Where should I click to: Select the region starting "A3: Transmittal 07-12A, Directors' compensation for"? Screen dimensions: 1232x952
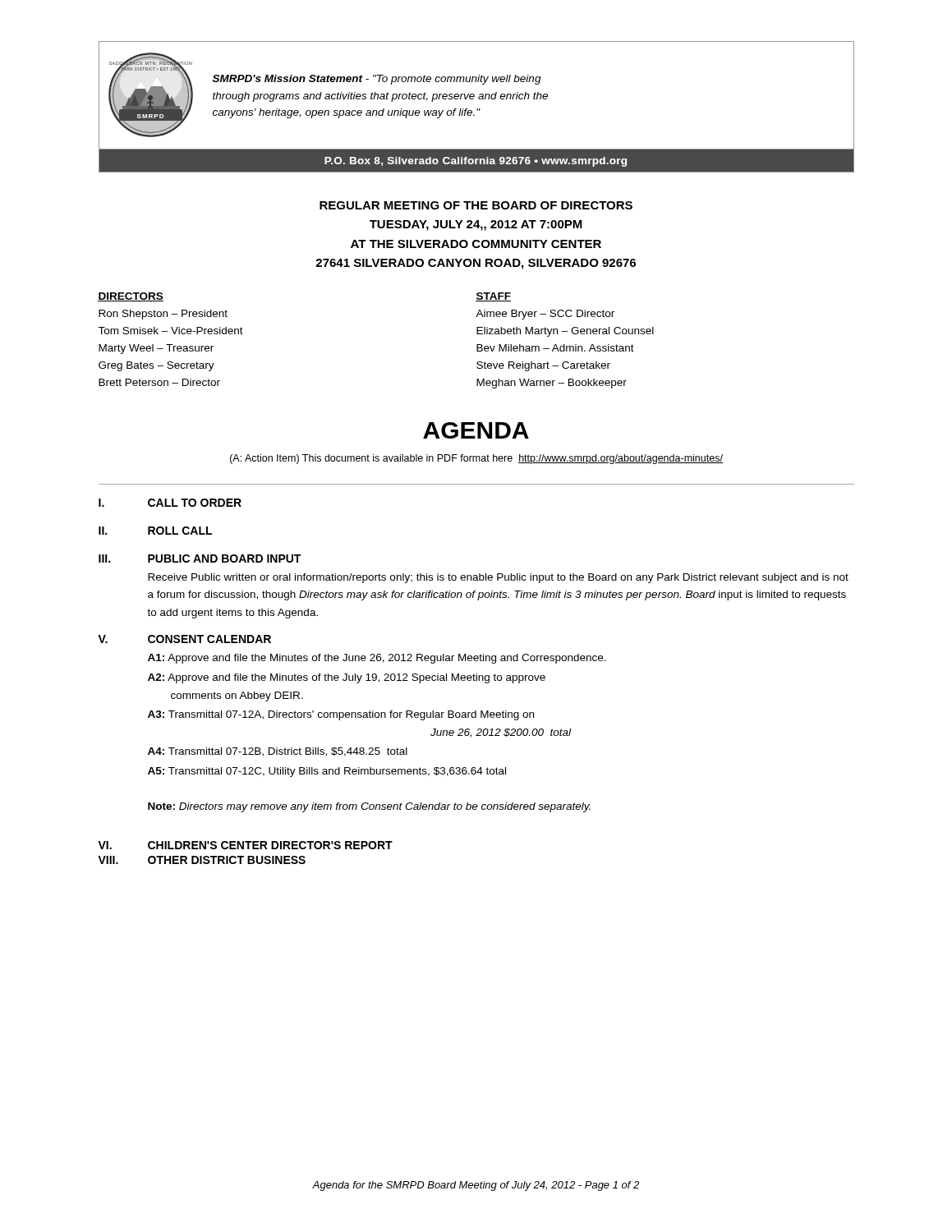(501, 725)
